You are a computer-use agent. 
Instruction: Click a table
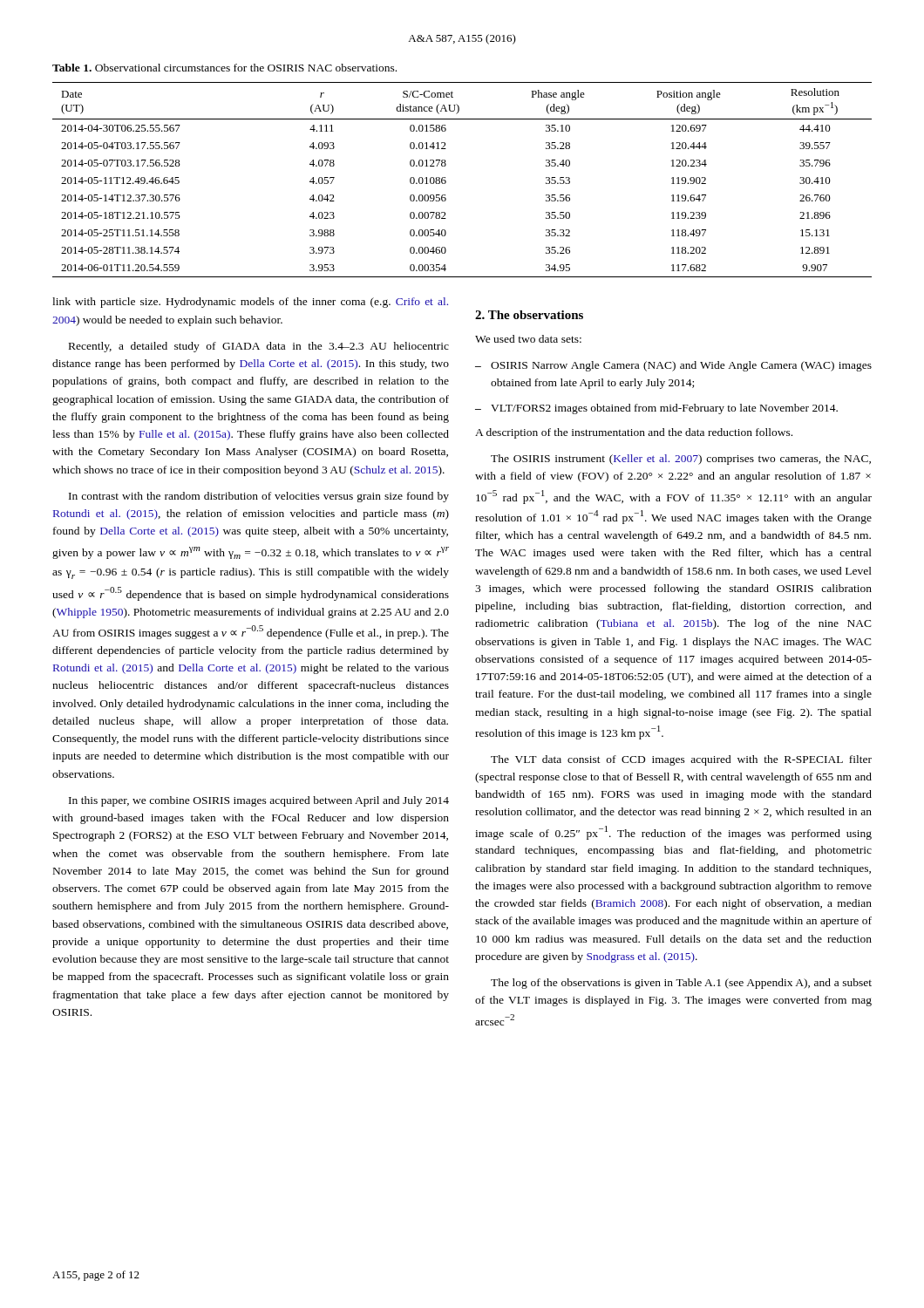[x=462, y=180]
